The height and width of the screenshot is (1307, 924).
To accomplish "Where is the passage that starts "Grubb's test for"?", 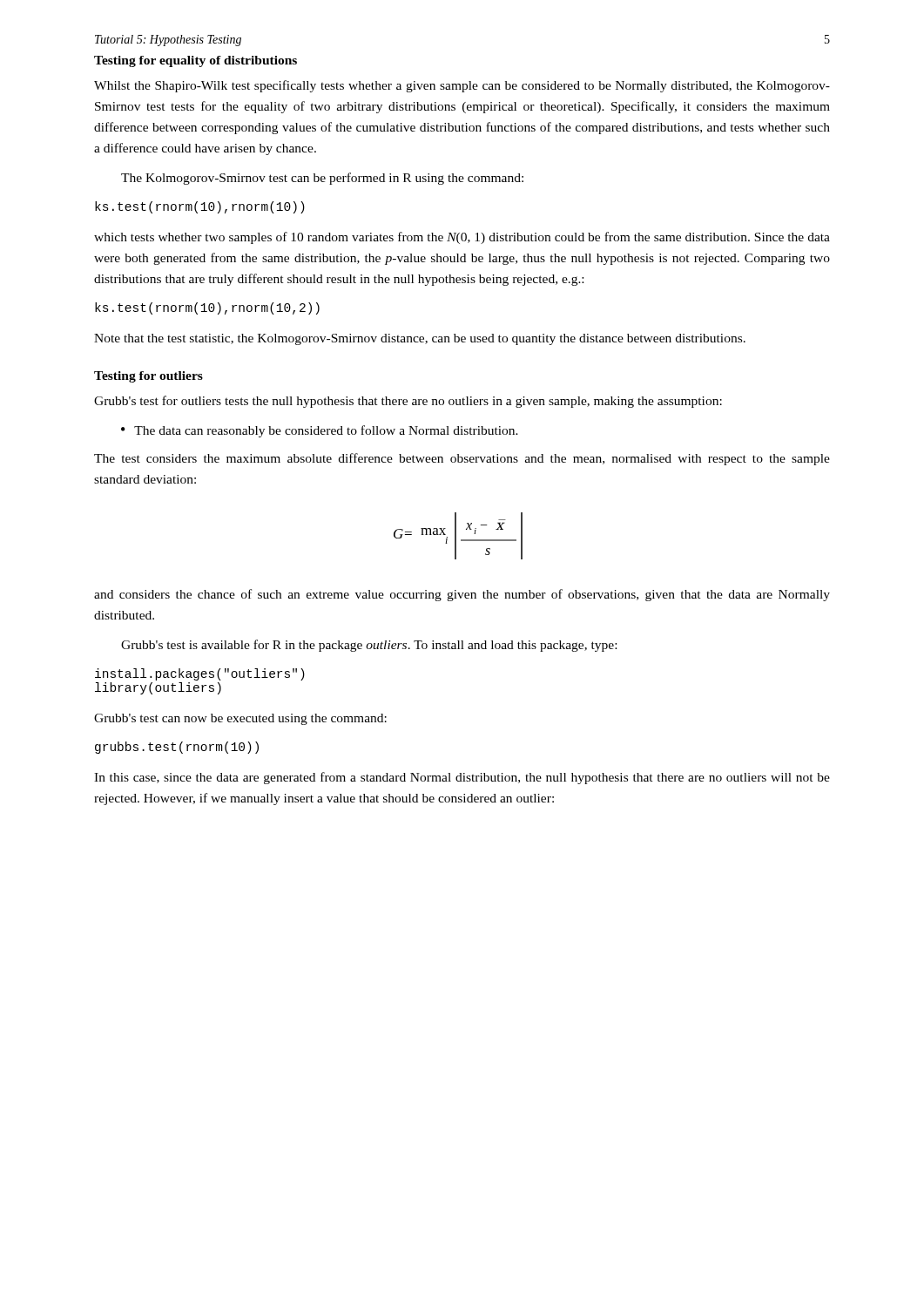I will 408,401.
